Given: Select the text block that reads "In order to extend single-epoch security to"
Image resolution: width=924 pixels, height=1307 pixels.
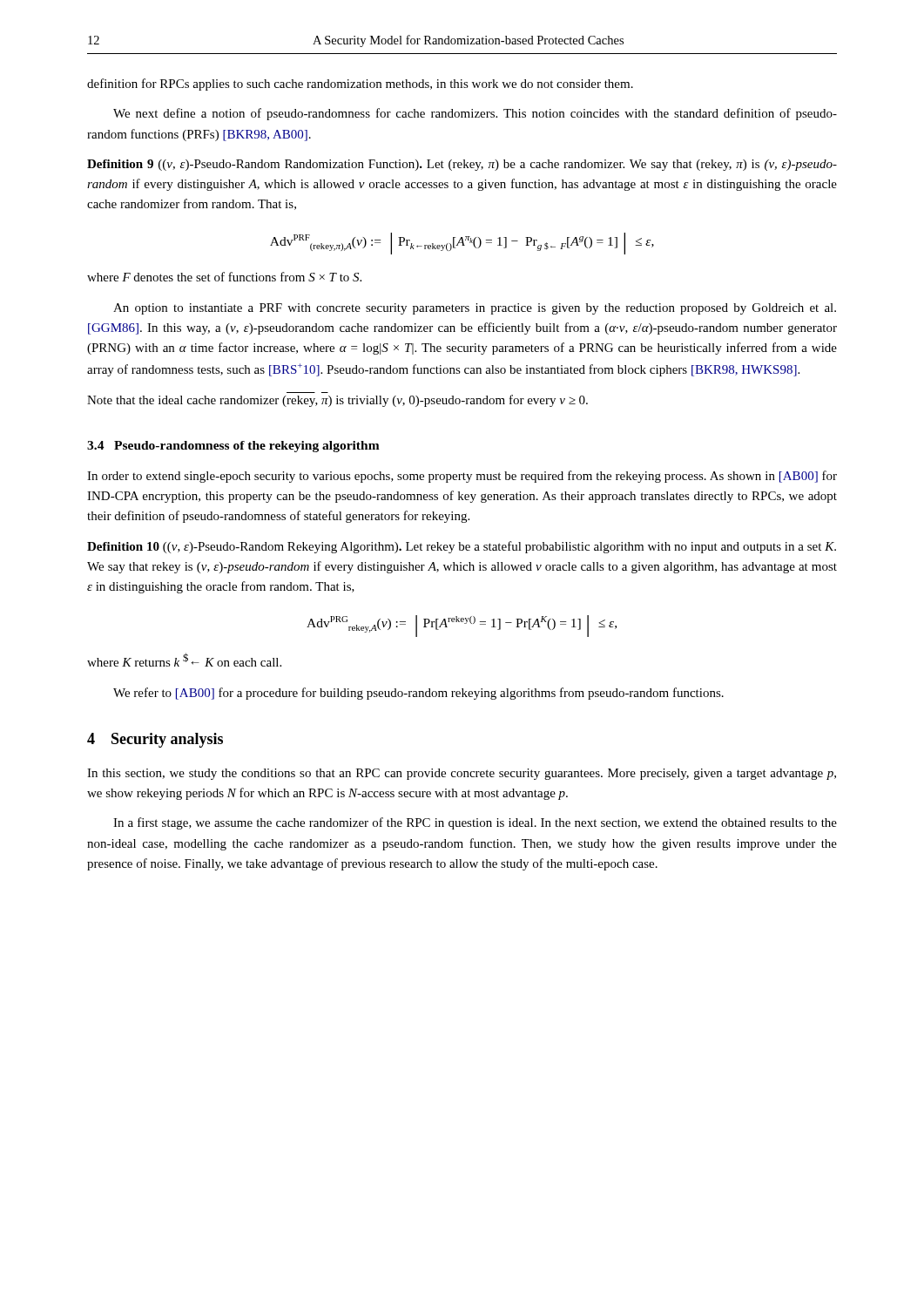Looking at the screenshot, I should click(462, 496).
